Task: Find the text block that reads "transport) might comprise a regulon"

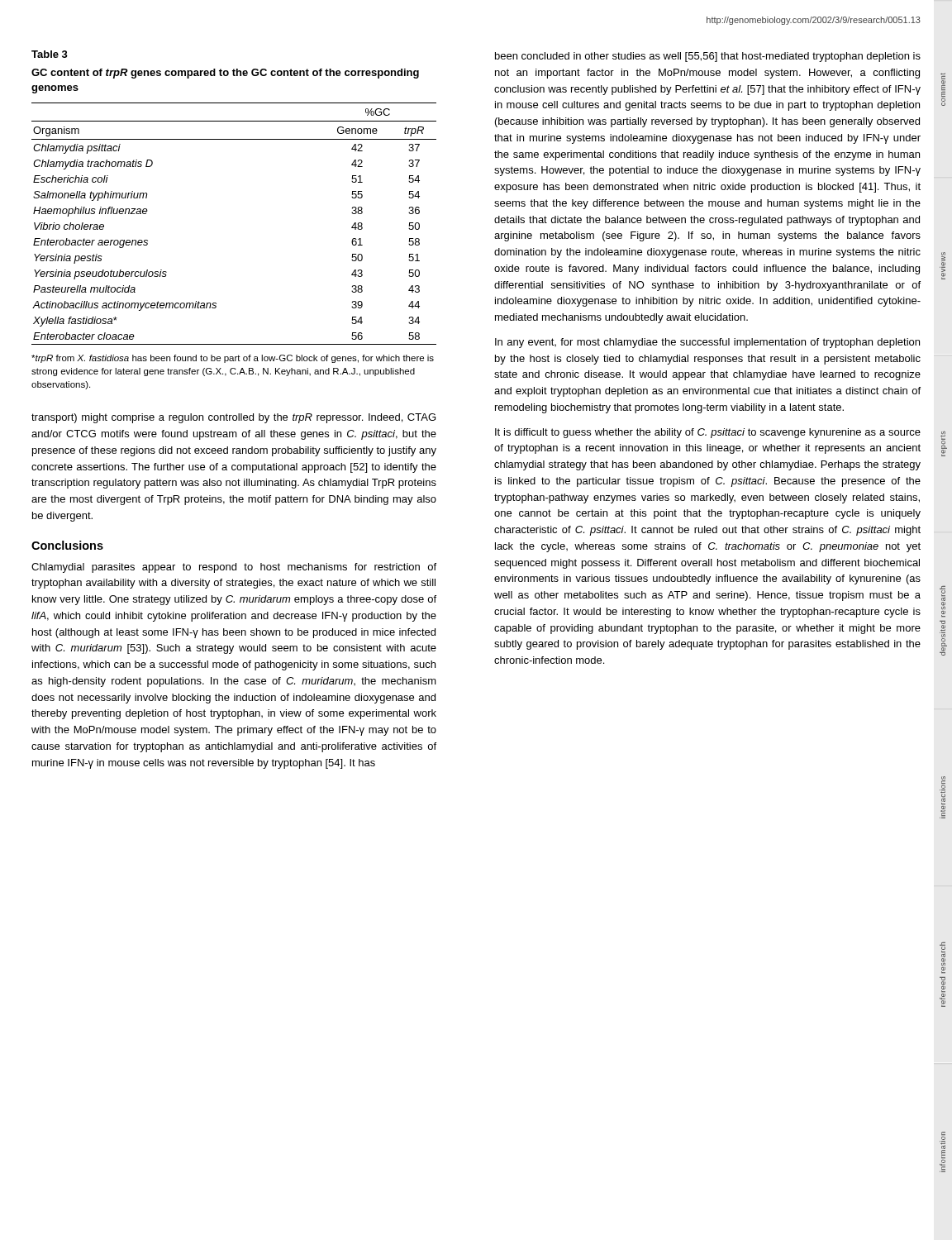Action: [234, 466]
